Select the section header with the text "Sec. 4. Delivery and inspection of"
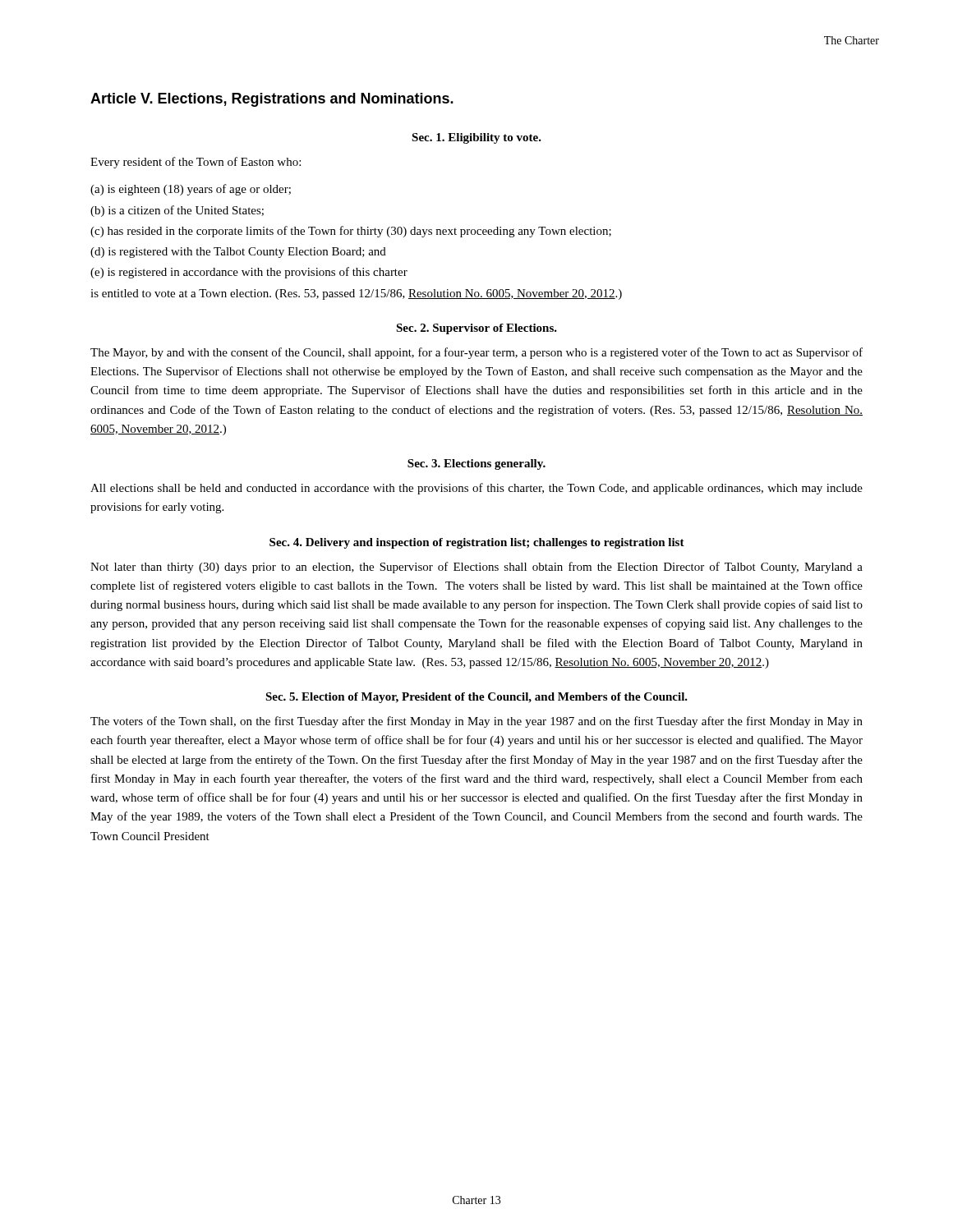Viewport: 953px width, 1232px height. [x=476, y=542]
